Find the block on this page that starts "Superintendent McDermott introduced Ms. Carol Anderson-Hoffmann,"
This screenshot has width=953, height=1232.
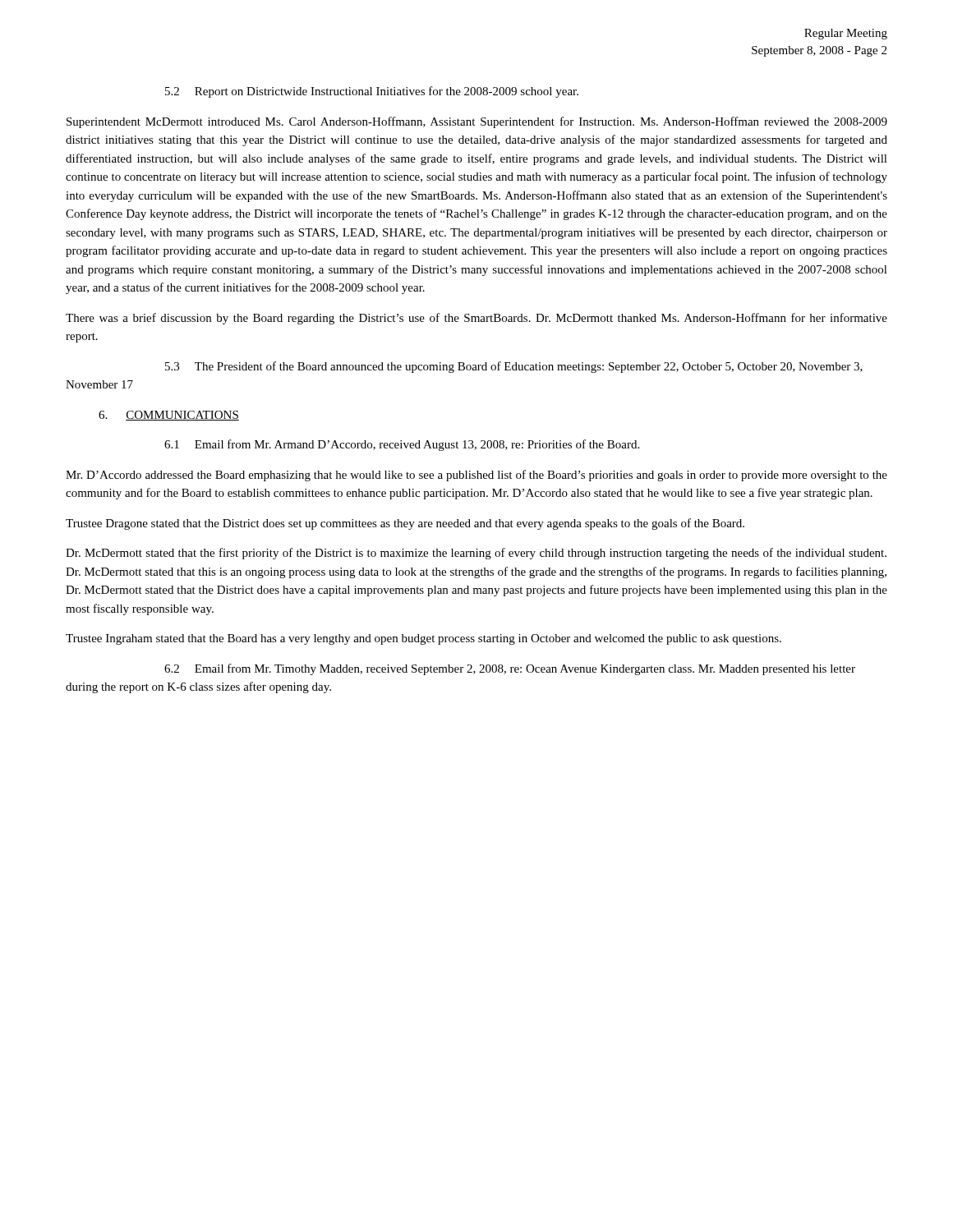[476, 205]
